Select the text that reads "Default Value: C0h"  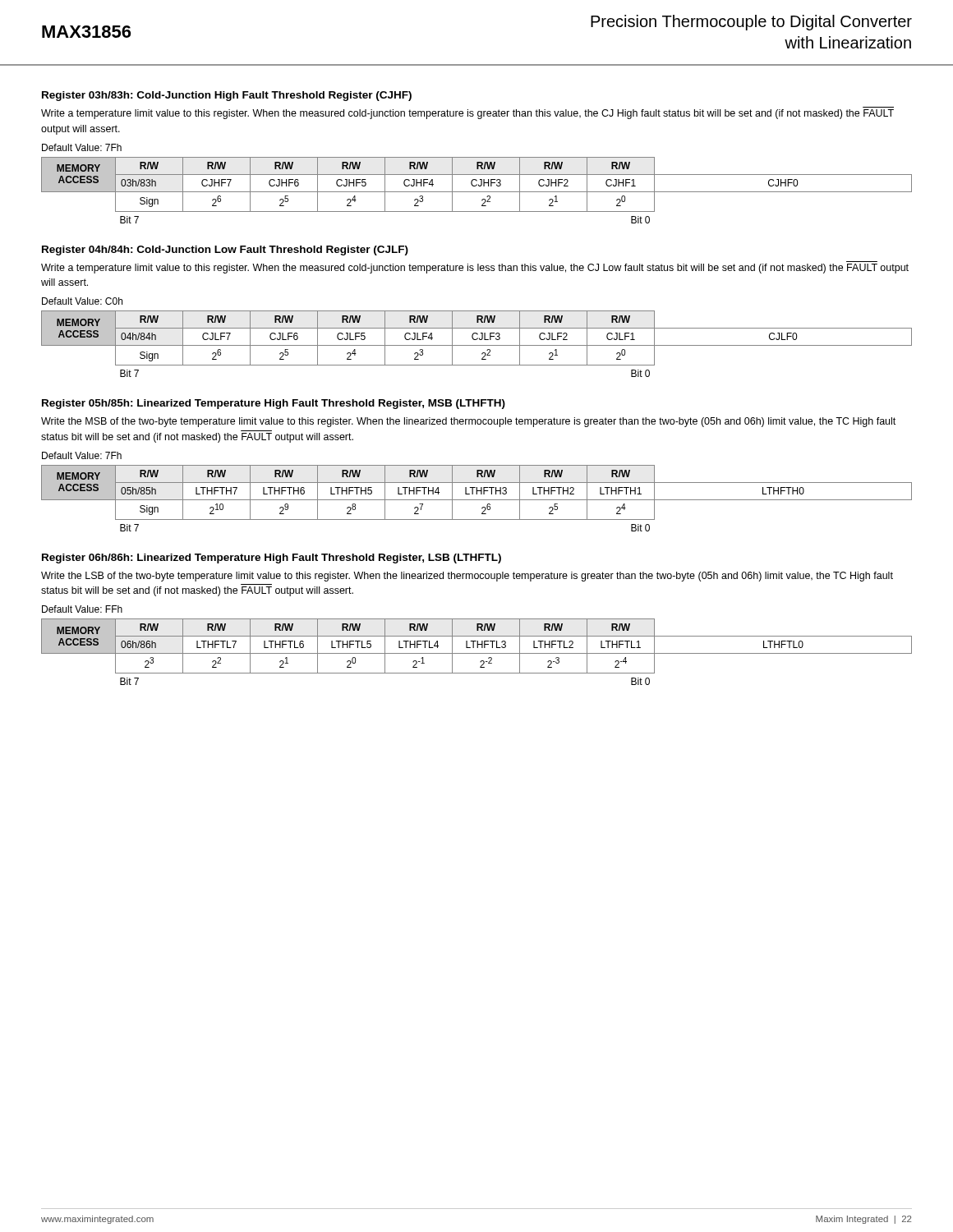click(x=82, y=301)
